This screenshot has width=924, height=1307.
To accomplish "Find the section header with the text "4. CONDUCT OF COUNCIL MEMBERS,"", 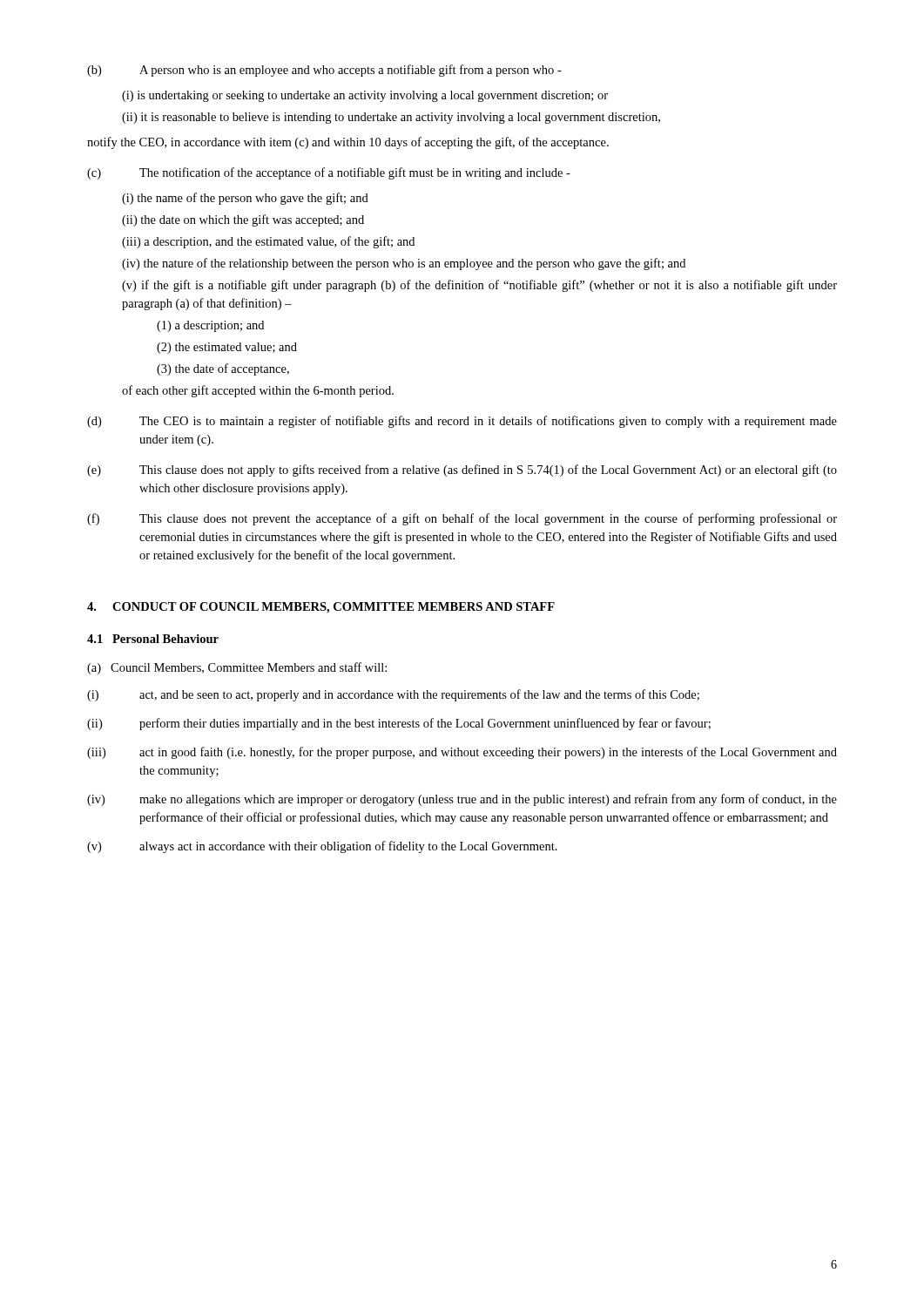I will [462, 607].
